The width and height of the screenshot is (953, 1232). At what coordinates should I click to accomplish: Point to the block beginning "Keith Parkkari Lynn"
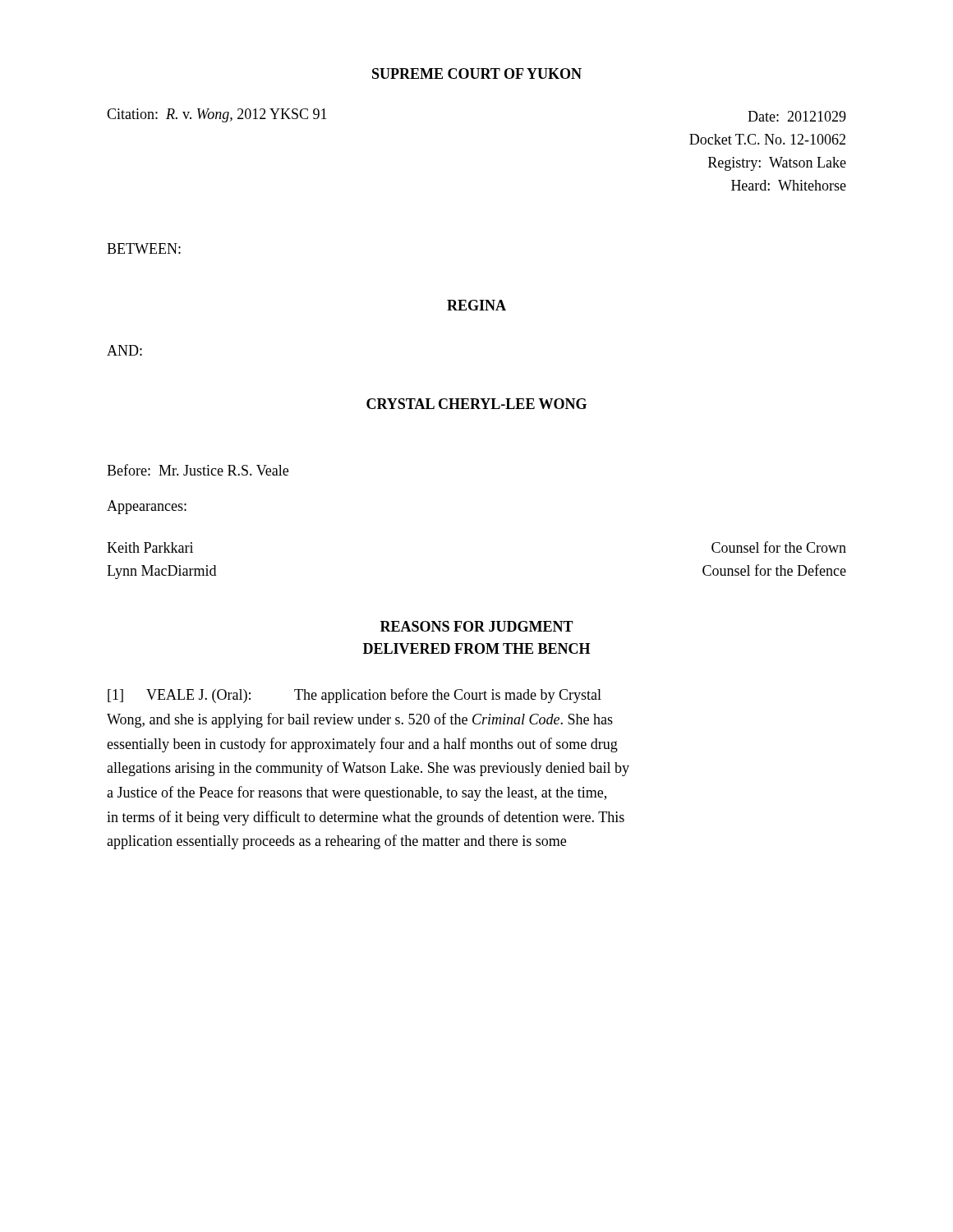147,547
